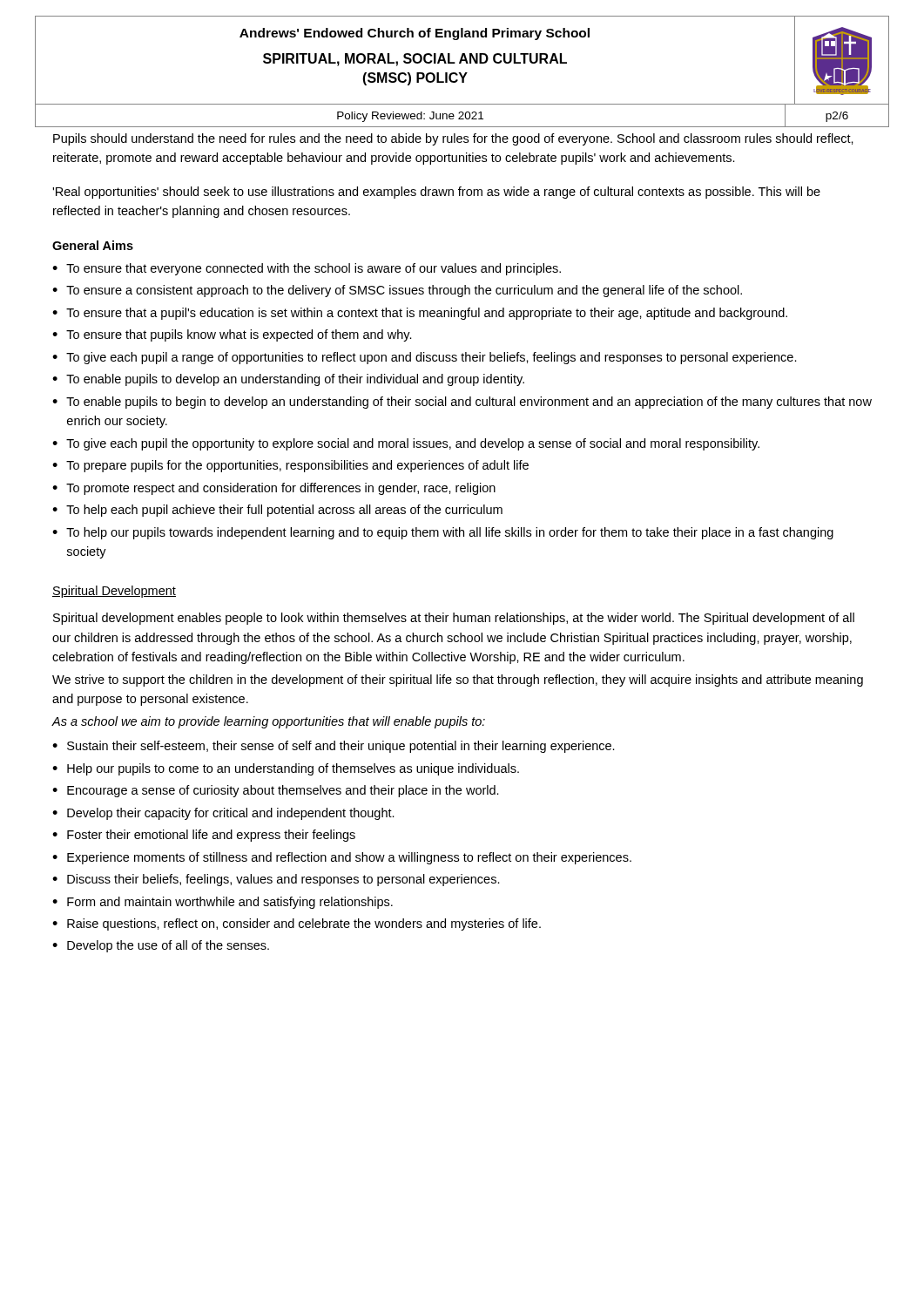The image size is (924, 1307).
Task: Point to the text block starting "• To prepare pupils for the opportunities,"
Action: point(291,466)
